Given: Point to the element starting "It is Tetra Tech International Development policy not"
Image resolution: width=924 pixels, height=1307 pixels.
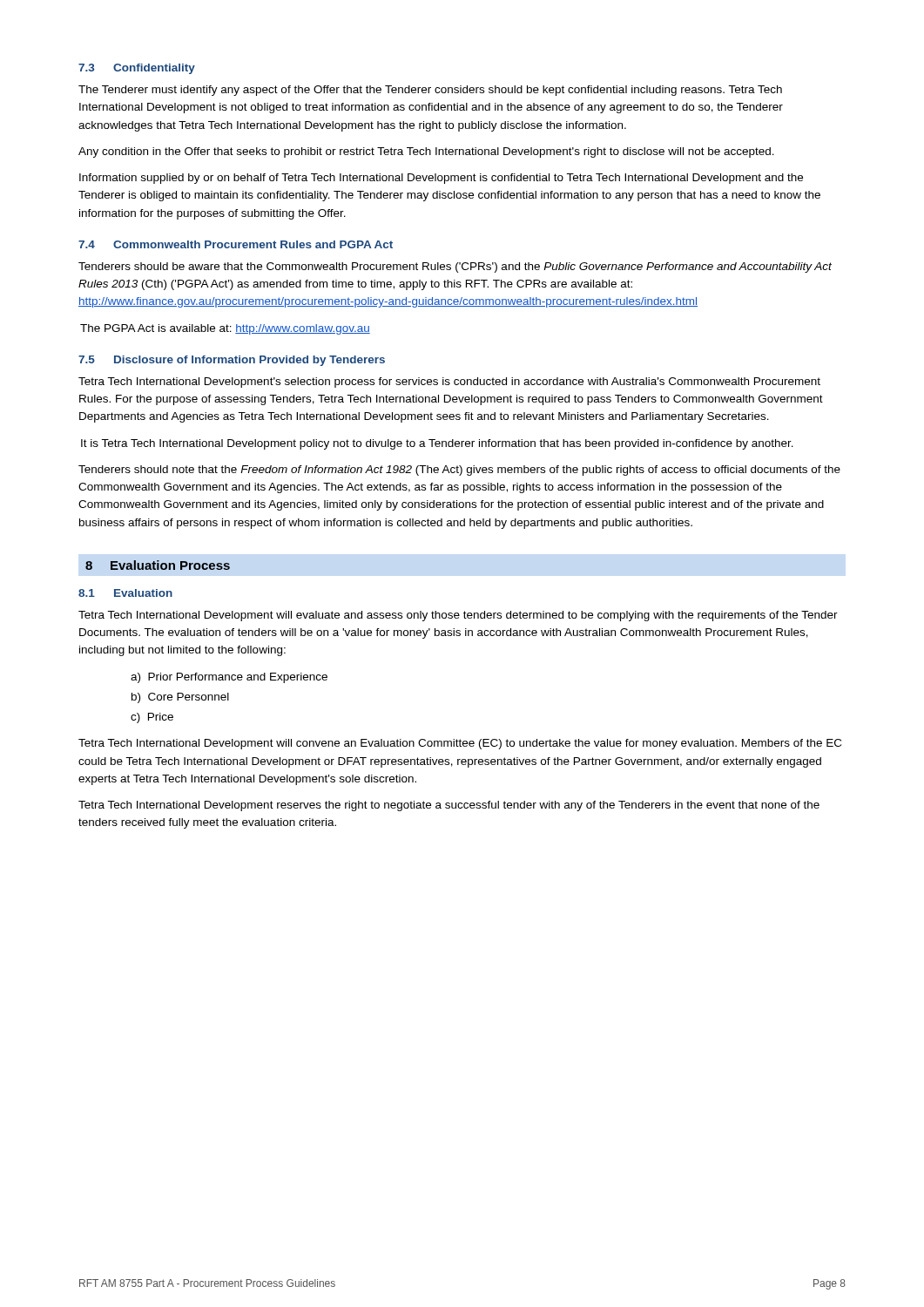Looking at the screenshot, I should click(x=463, y=443).
